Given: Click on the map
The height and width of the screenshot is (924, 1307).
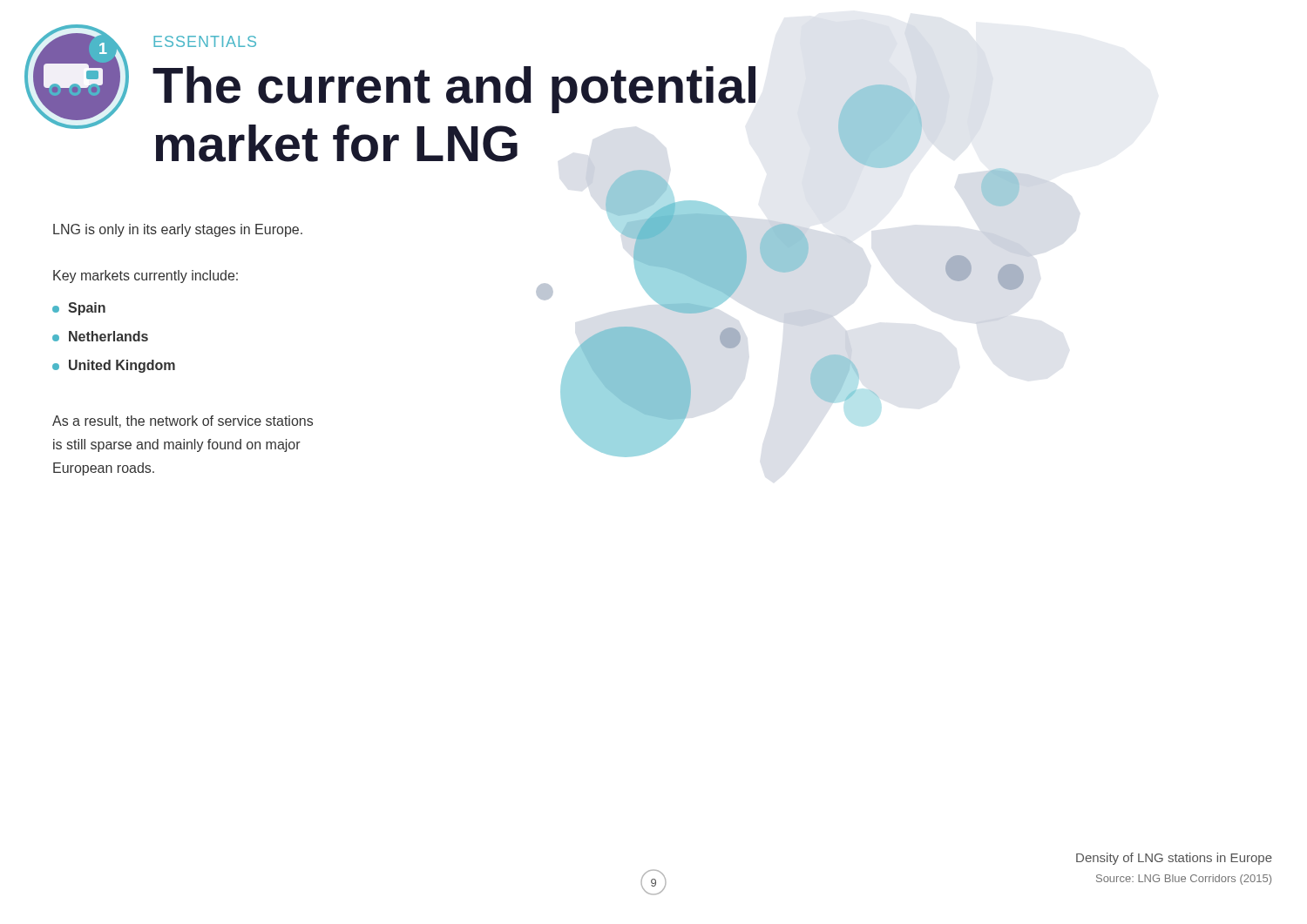Looking at the screenshot, I should [863, 462].
